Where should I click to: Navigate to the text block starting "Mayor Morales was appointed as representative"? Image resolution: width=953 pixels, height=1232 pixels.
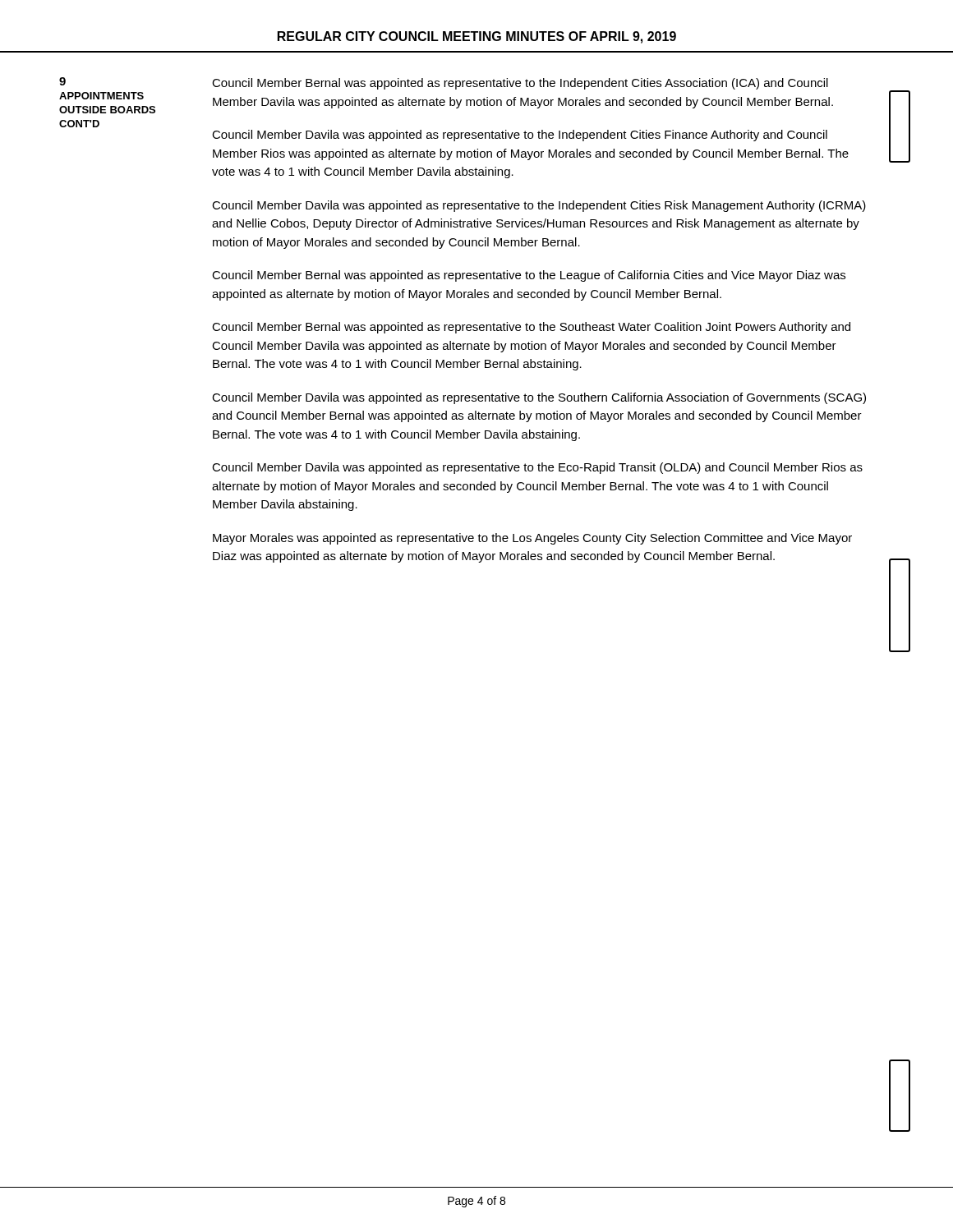coord(532,546)
